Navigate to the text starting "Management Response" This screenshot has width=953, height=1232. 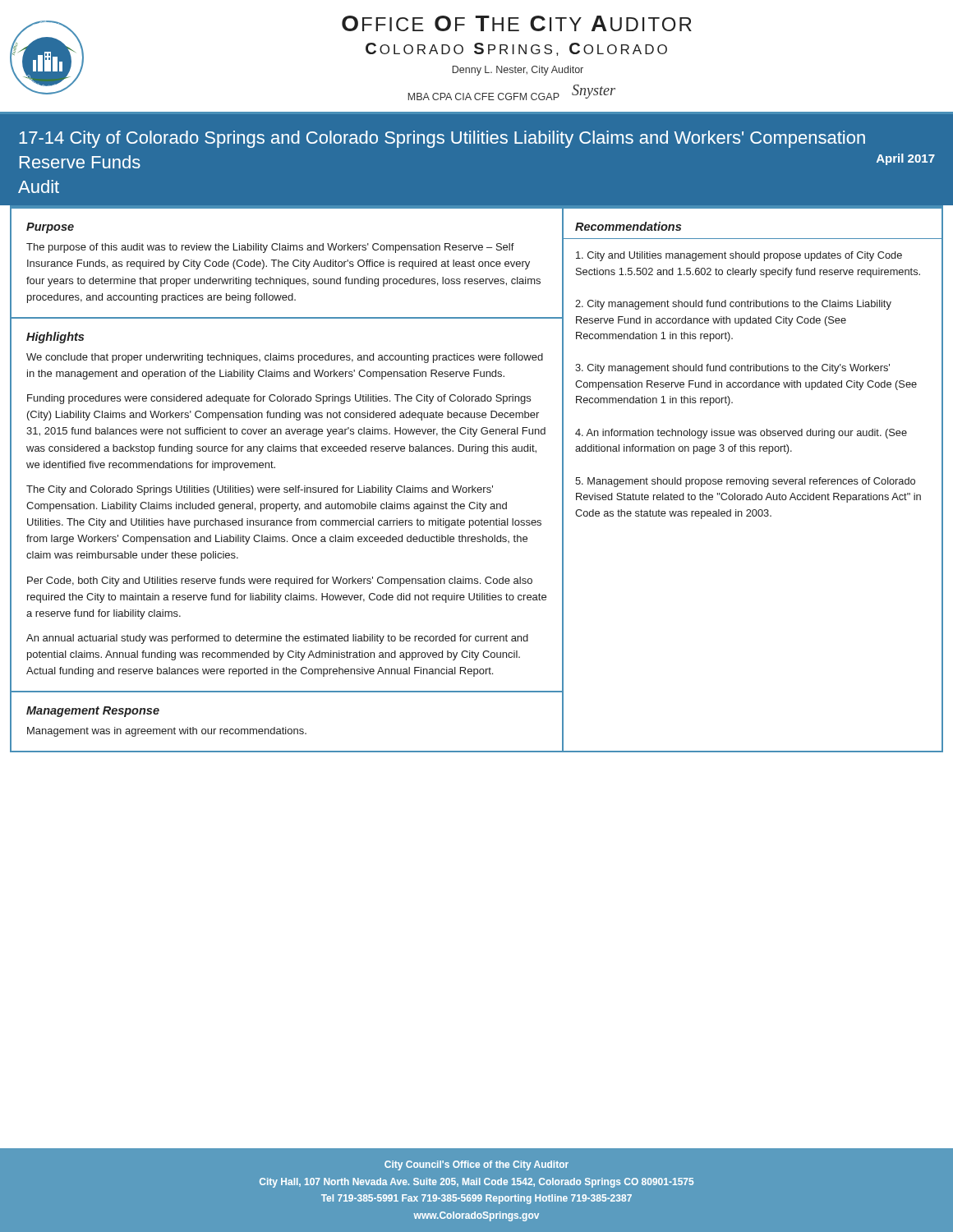93,712
